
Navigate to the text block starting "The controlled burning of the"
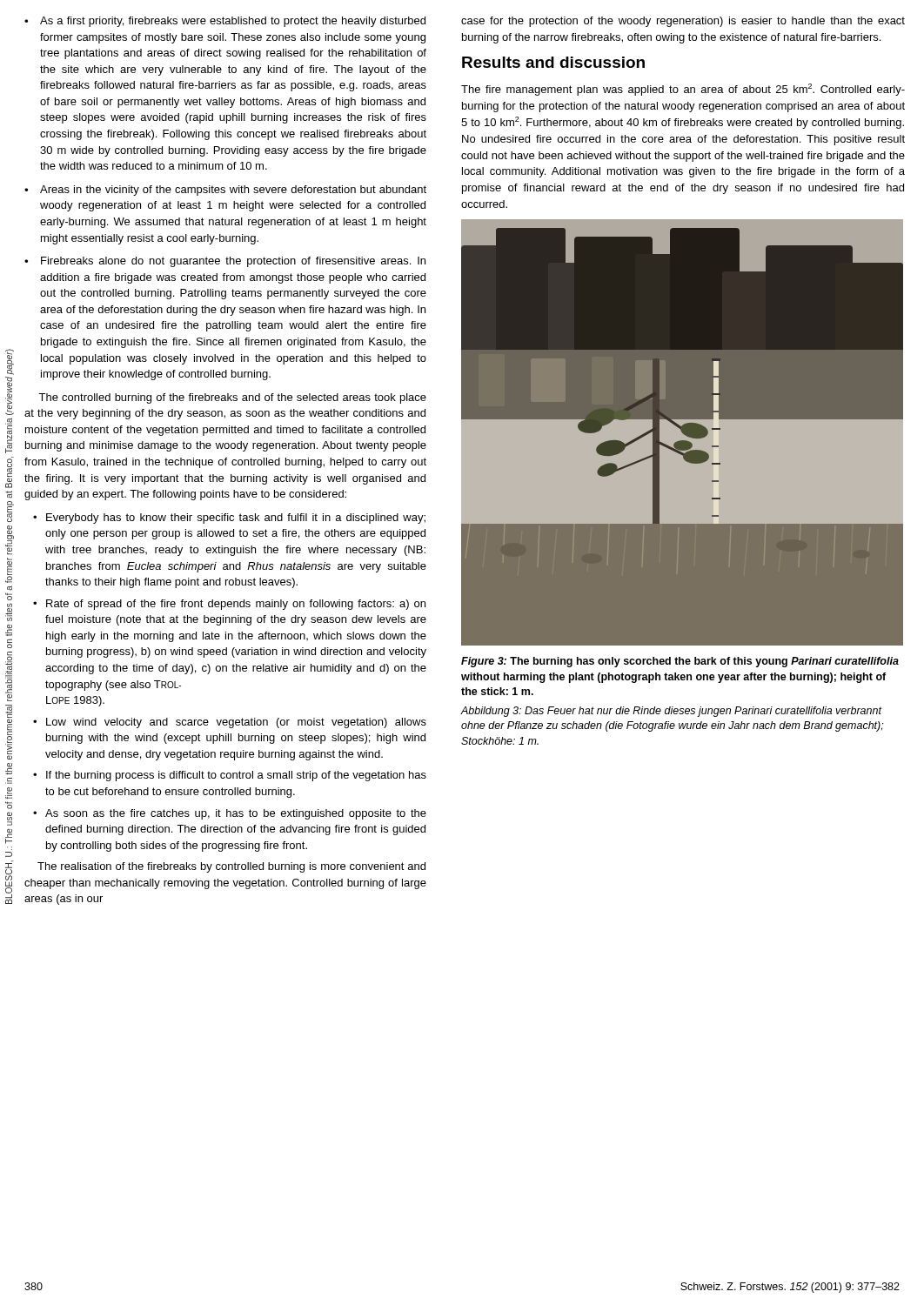pos(225,445)
